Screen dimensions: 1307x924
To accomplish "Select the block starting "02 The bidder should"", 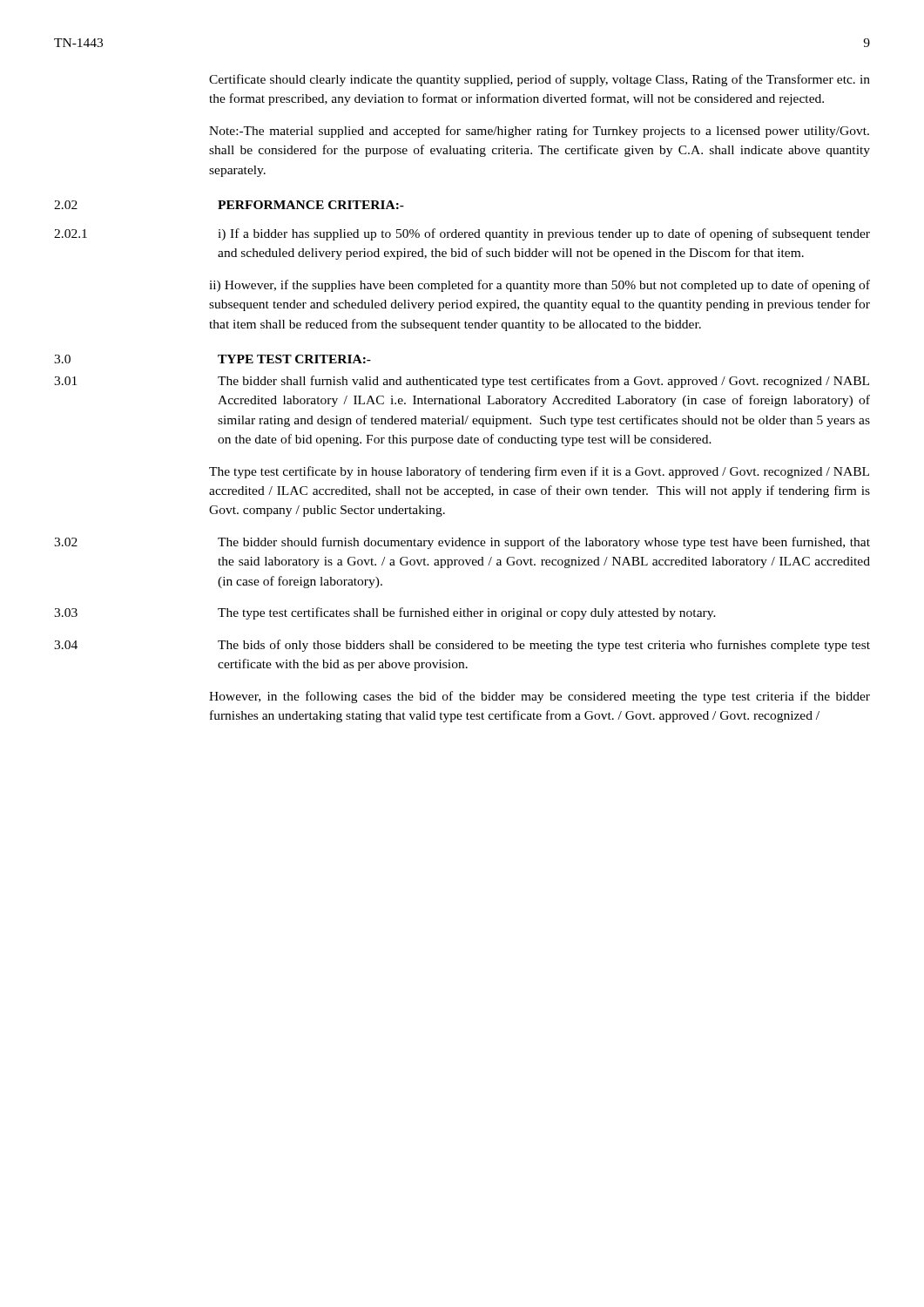I will point(462,562).
